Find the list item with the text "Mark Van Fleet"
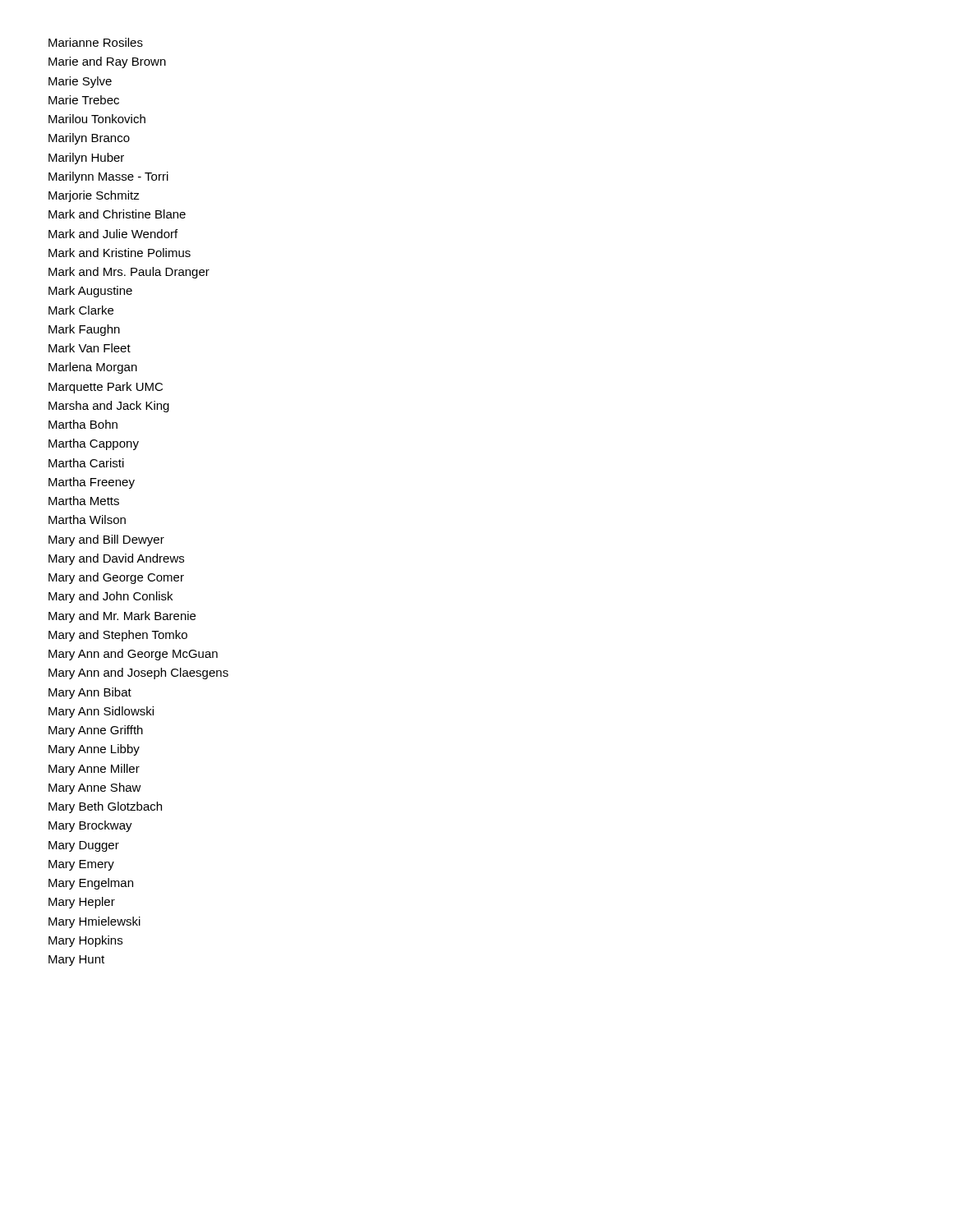Screen dimensions: 1232x953 coord(89,348)
